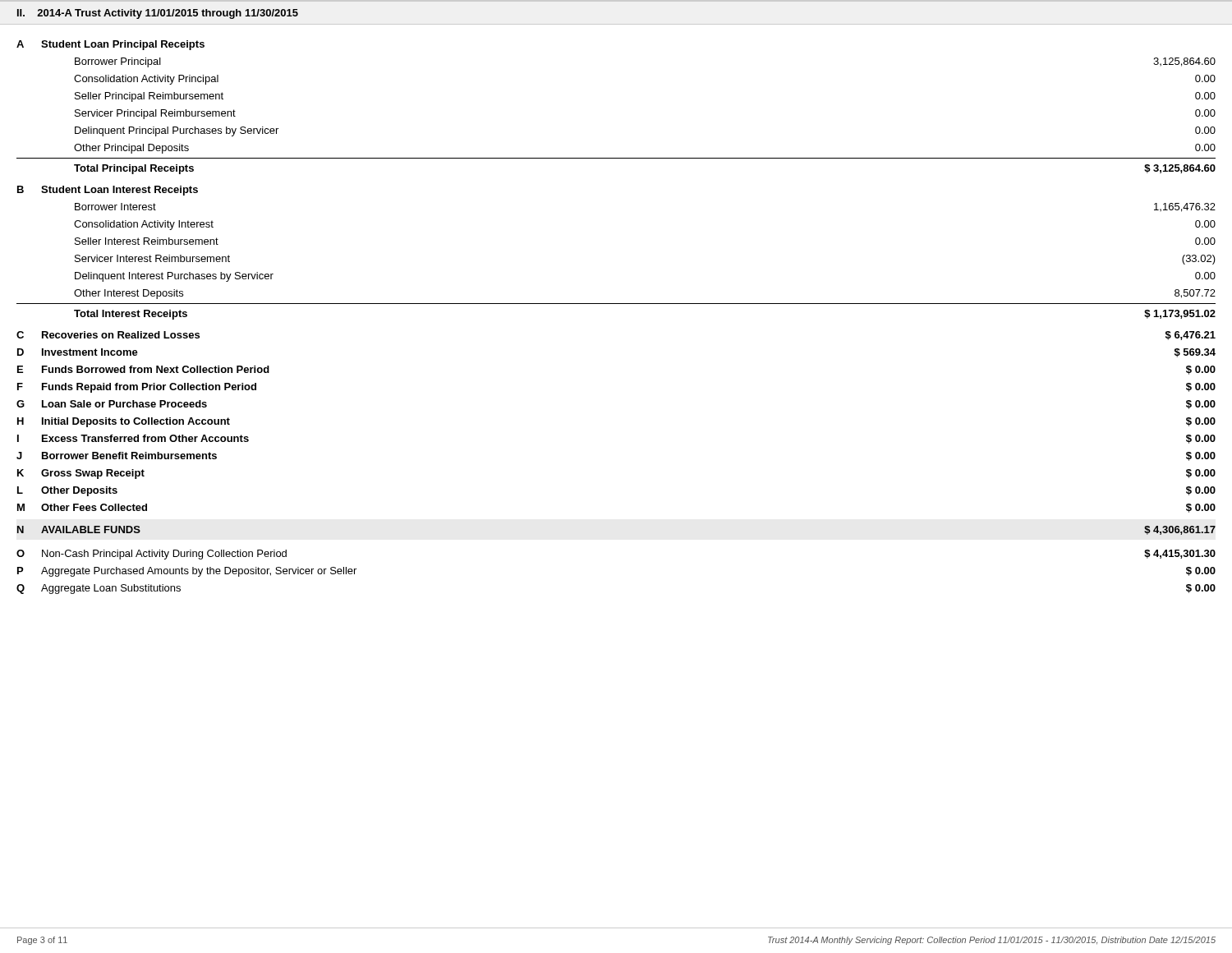Navigate to the passage starting "Borrower Interest 1,165,476.32"

click(115, 207)
